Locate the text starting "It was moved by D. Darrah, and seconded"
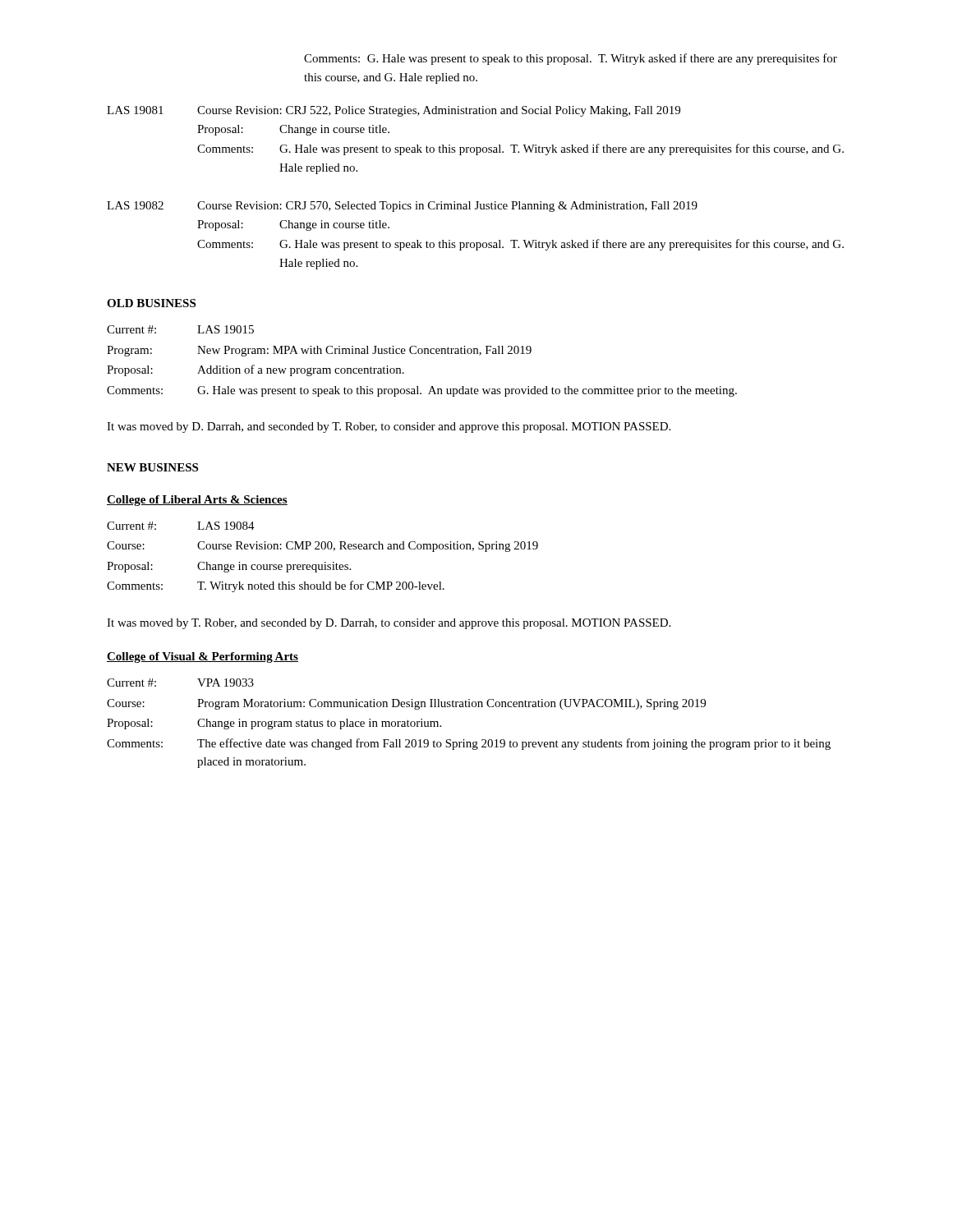The width and height of the screenshot is (953, 1232). pyautogui.click(x=389, y=426)
